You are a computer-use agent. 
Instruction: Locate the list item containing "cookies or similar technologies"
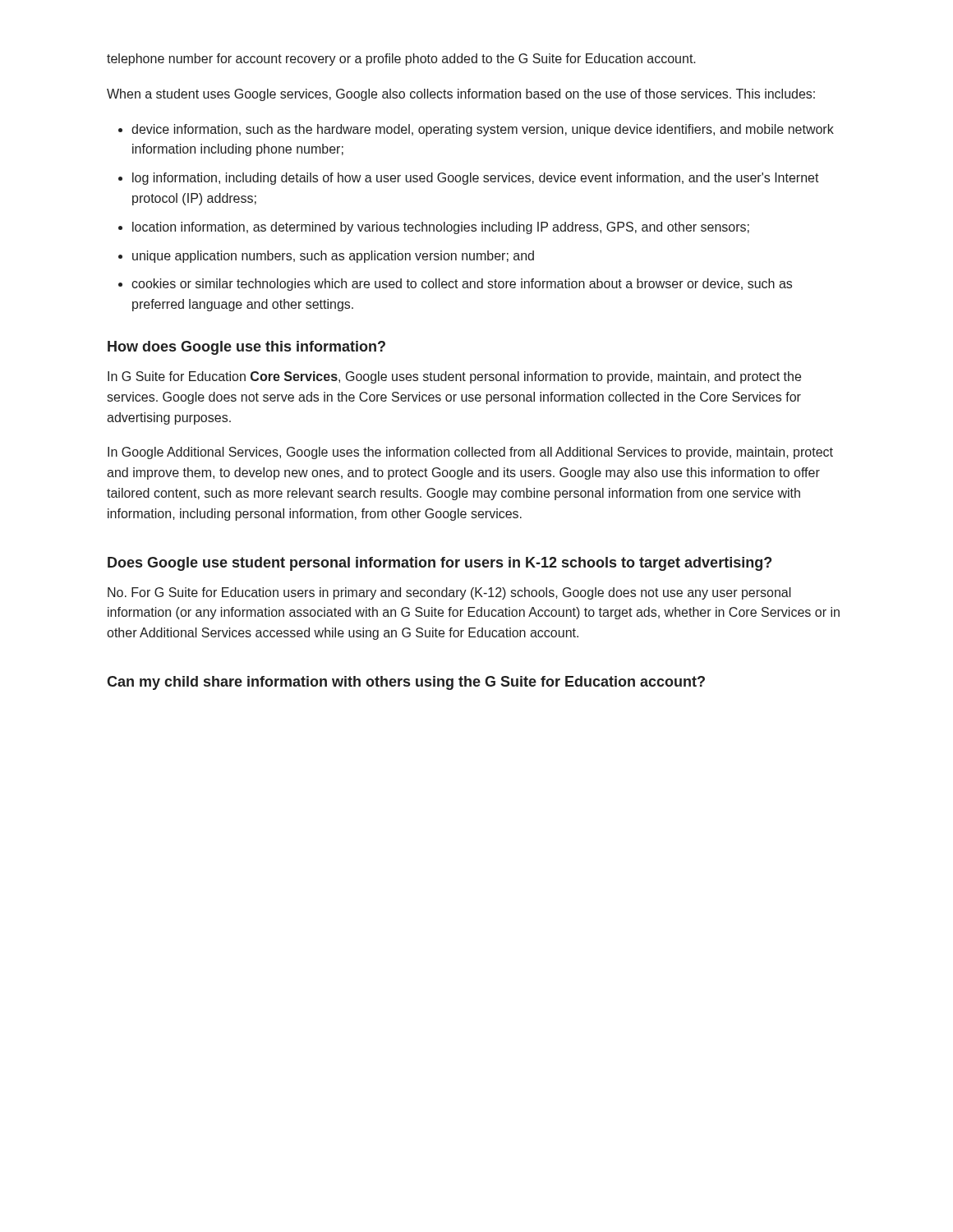[489, 295]
